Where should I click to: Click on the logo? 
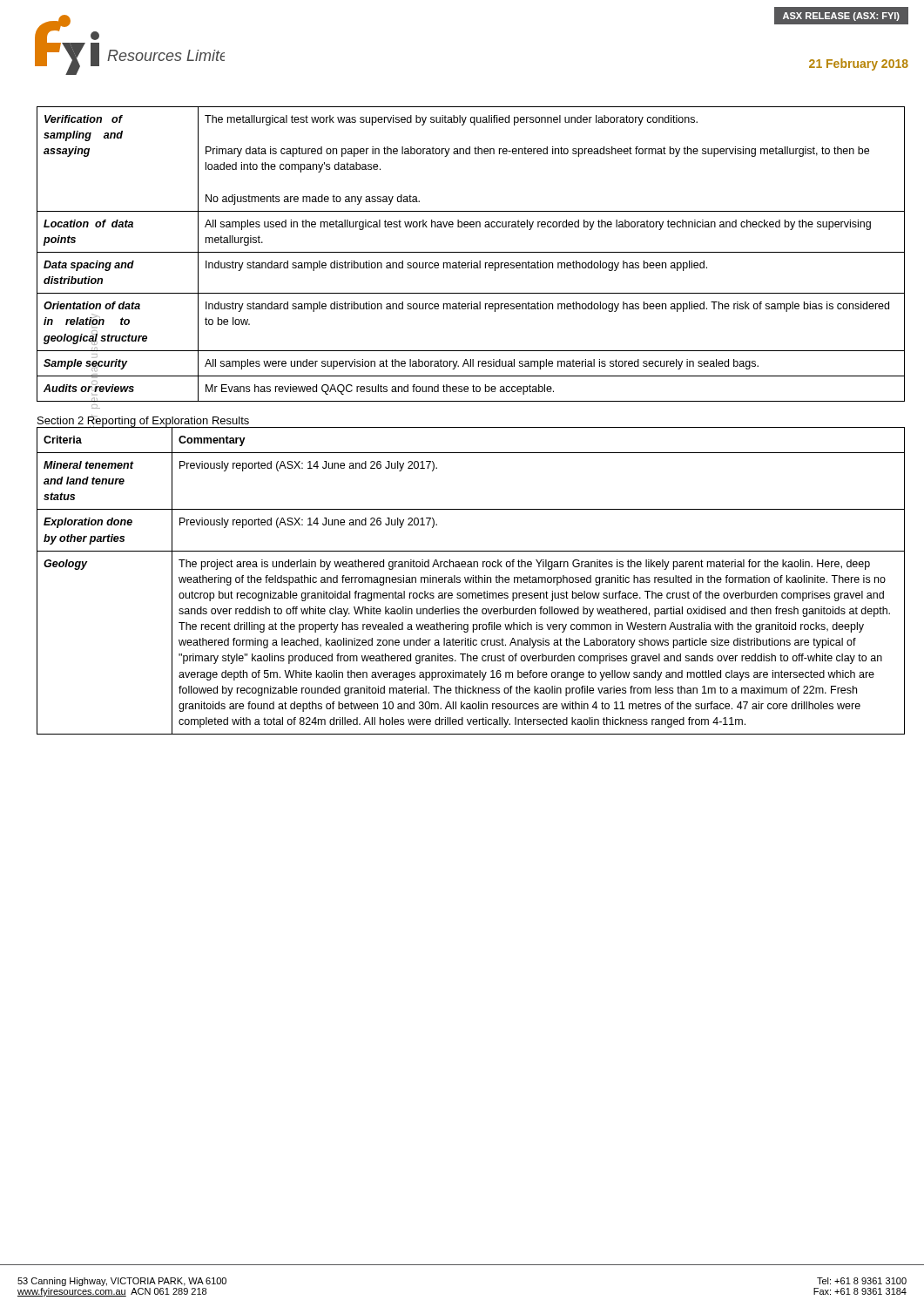pos(125,45)
